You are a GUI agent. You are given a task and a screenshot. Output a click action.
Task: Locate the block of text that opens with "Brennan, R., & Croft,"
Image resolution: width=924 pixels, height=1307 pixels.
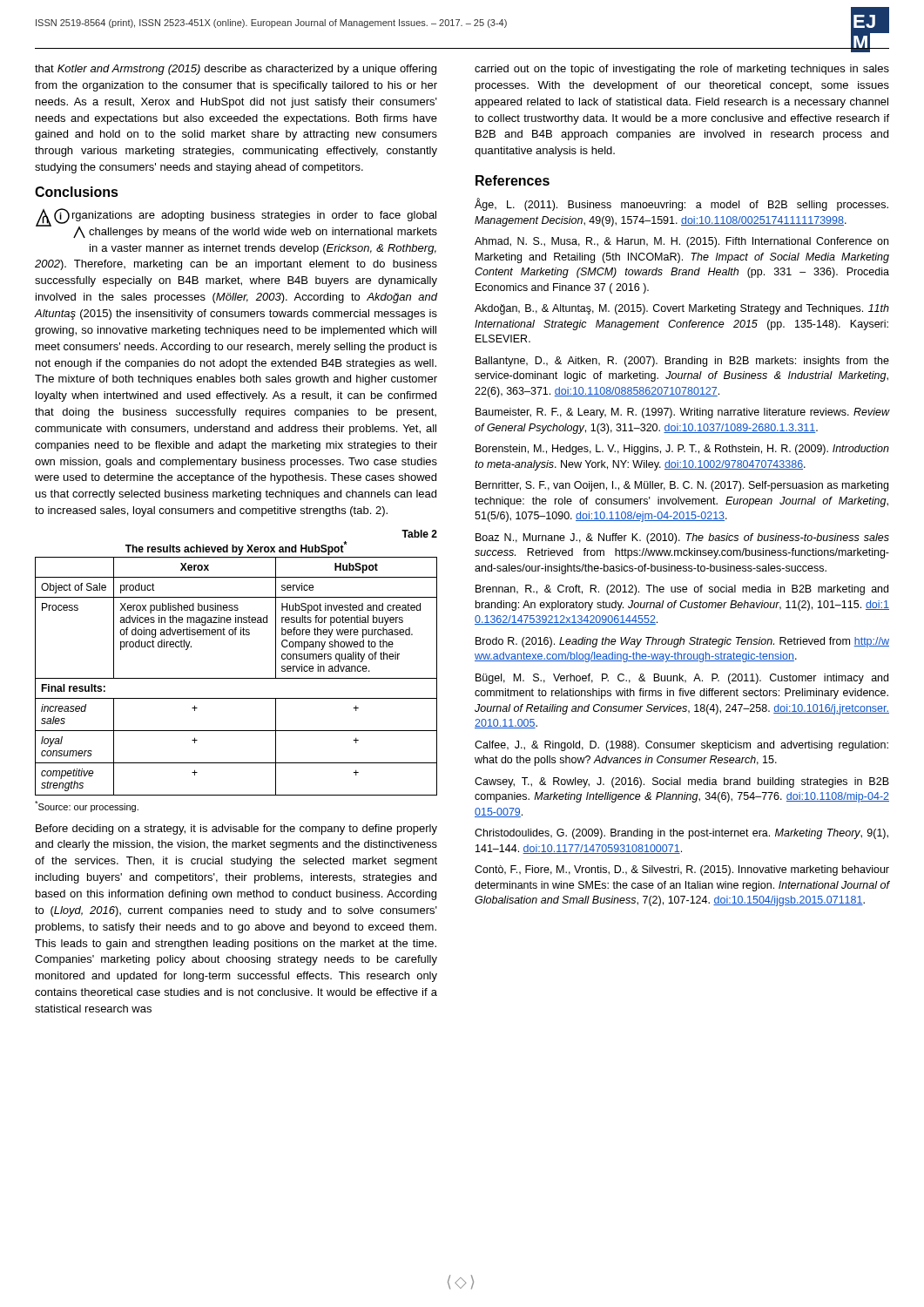coord(682,604)
